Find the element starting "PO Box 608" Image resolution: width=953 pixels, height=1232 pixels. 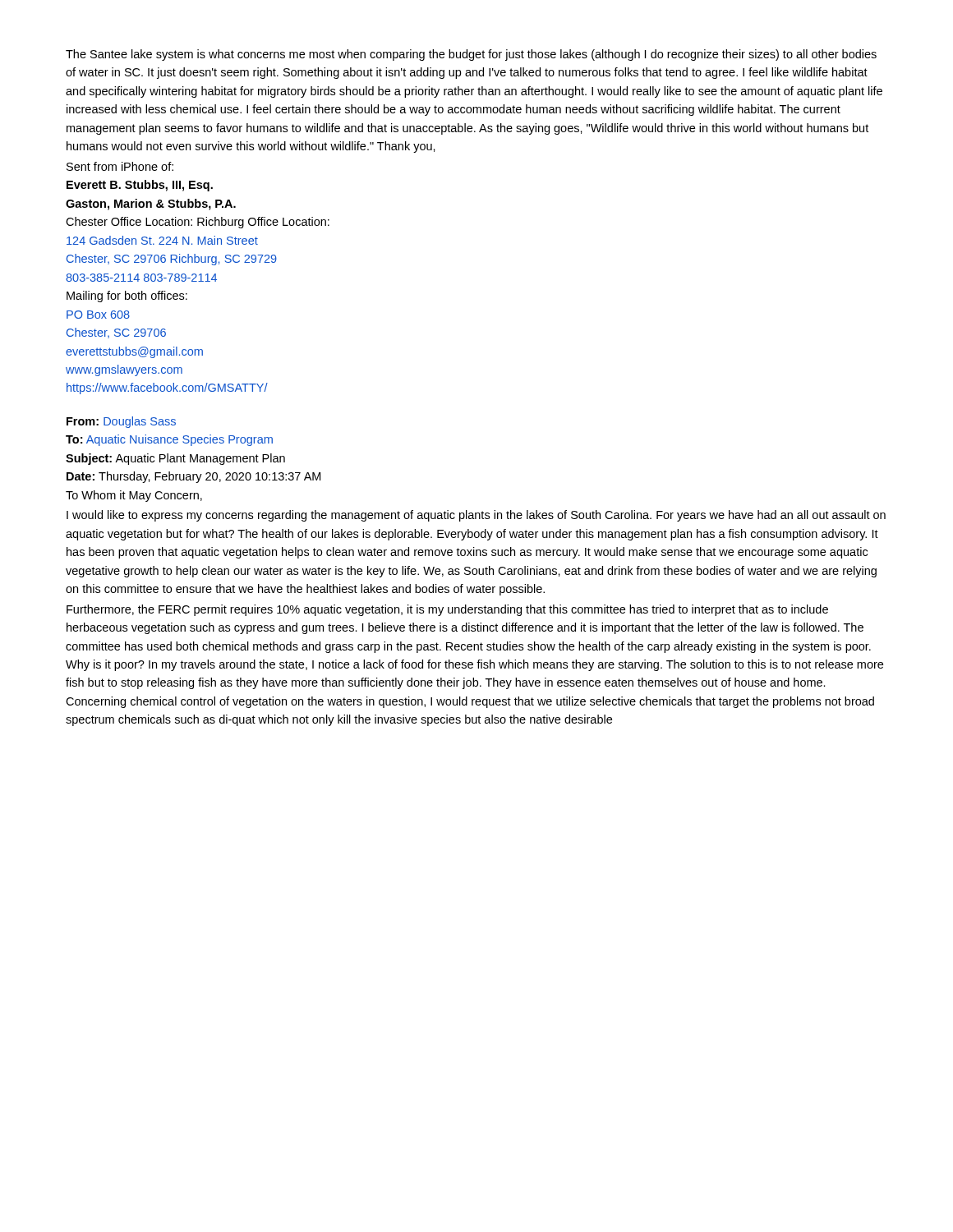98,314
